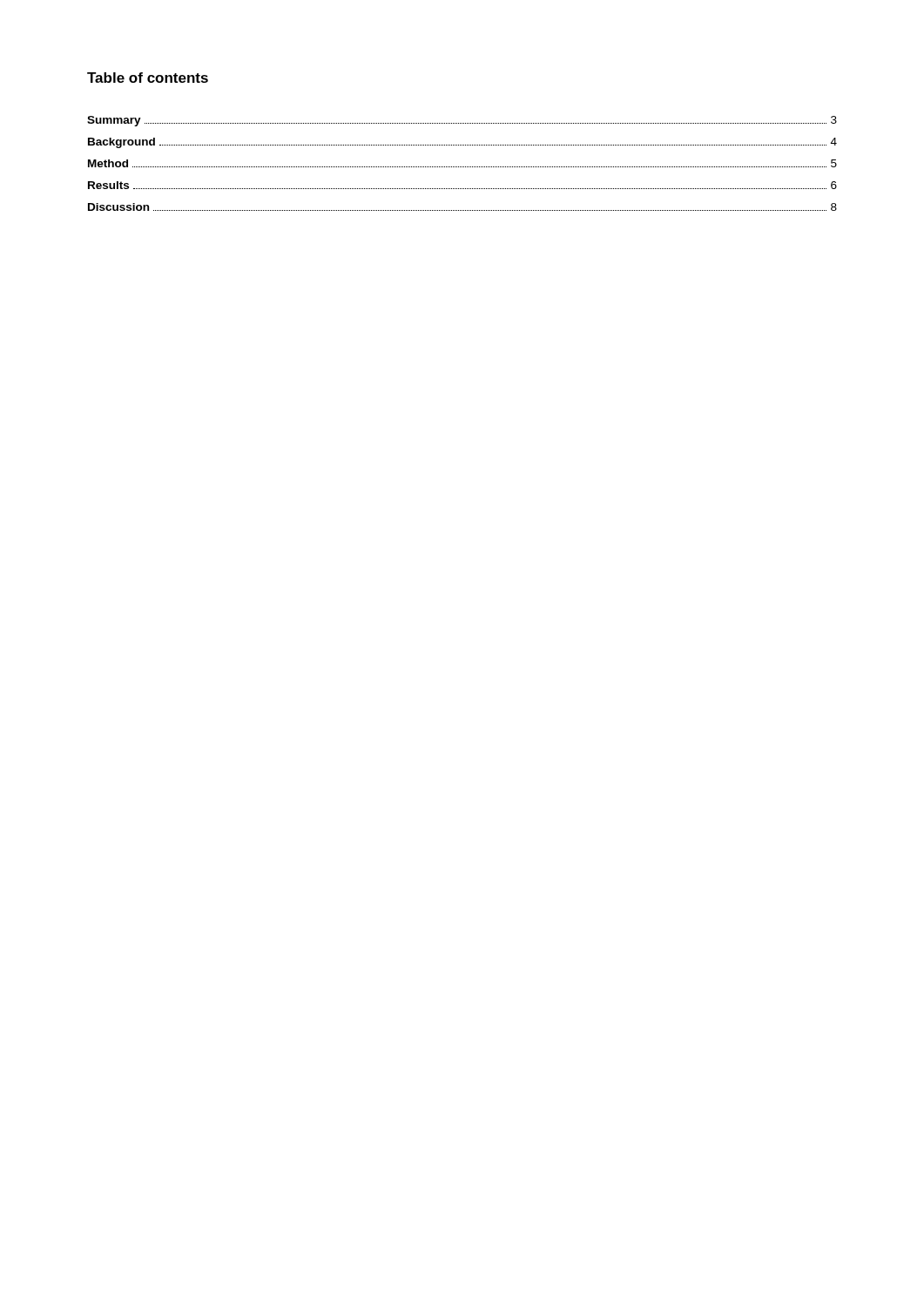The image size is (924, 1307).
Task: Click on the list item containing "Discussion 8"
Action: [x=462, y=207]
